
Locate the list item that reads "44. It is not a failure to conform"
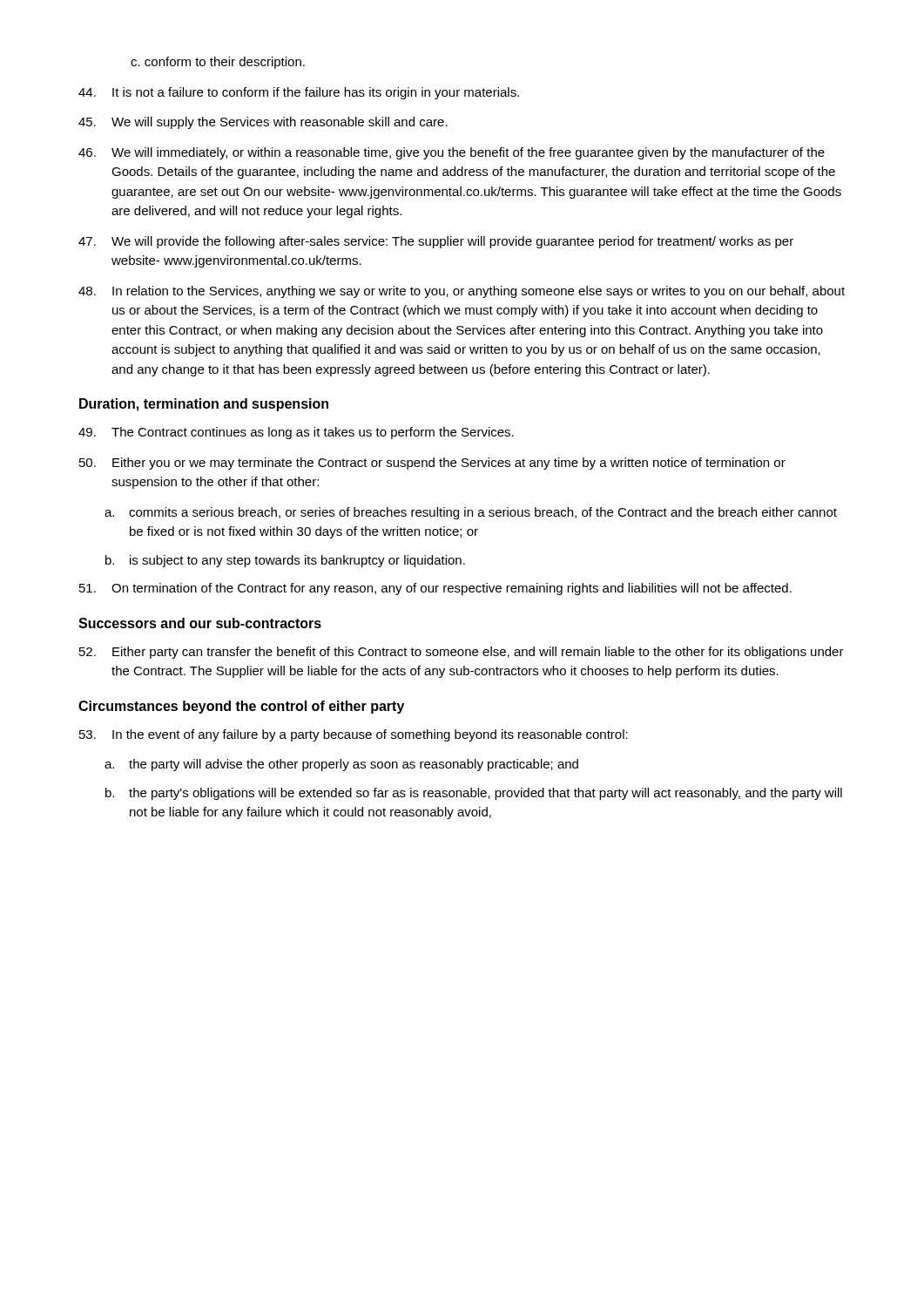pyautogui.click(x=462, y=92)
